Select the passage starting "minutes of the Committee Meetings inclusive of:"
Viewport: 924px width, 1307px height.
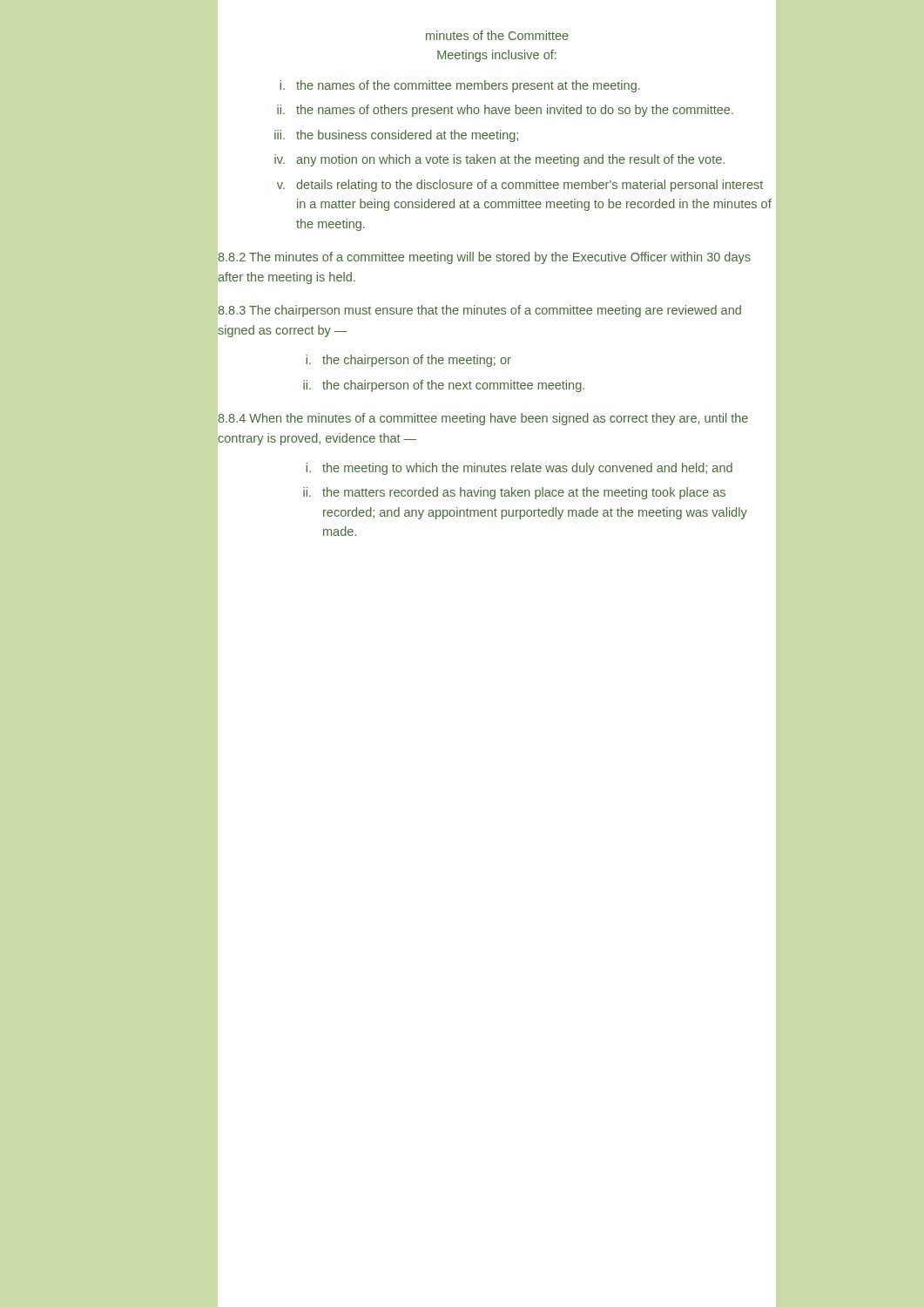tap(497, 45)
